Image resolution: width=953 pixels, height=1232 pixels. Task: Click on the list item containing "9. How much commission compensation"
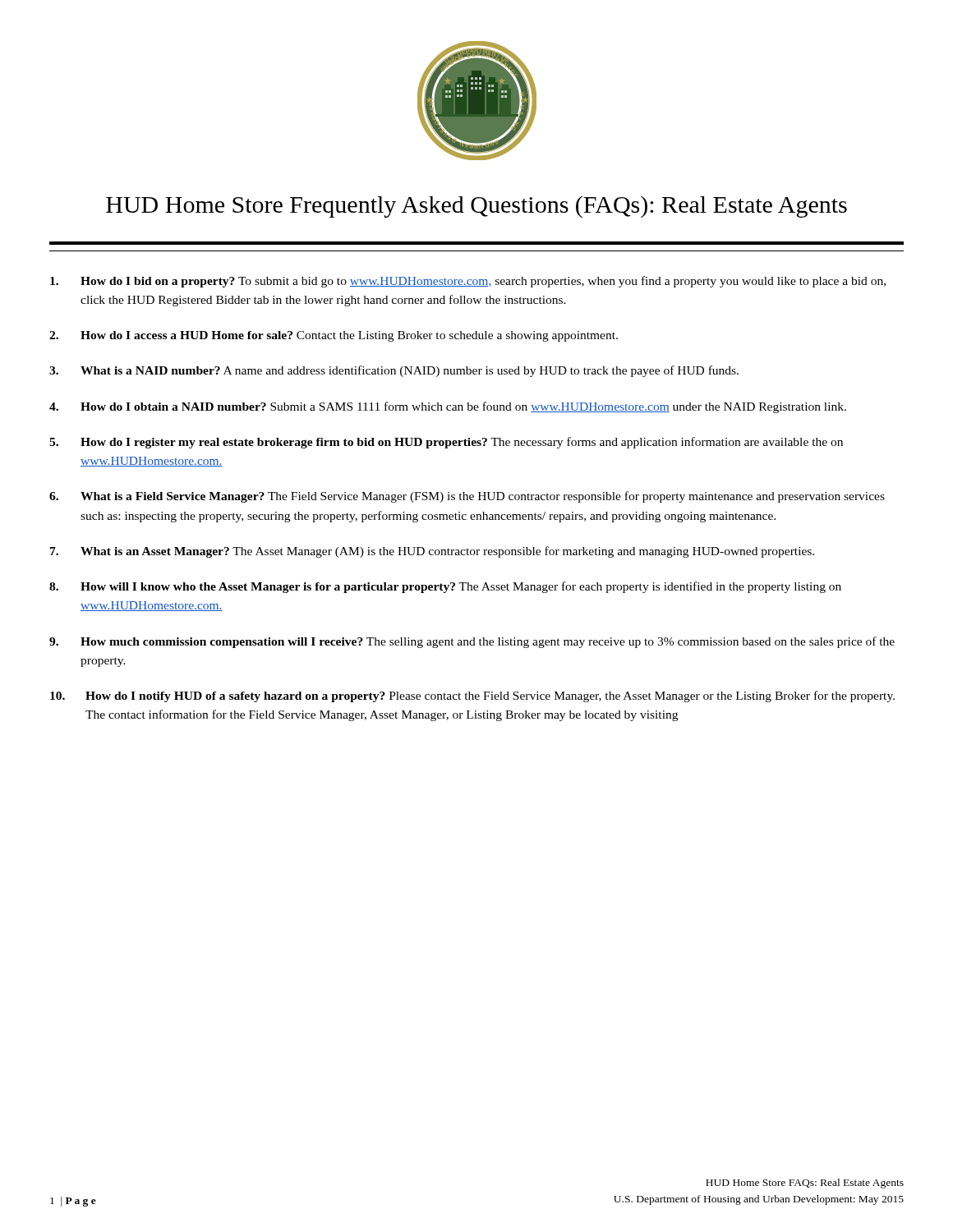pos(476,650)
